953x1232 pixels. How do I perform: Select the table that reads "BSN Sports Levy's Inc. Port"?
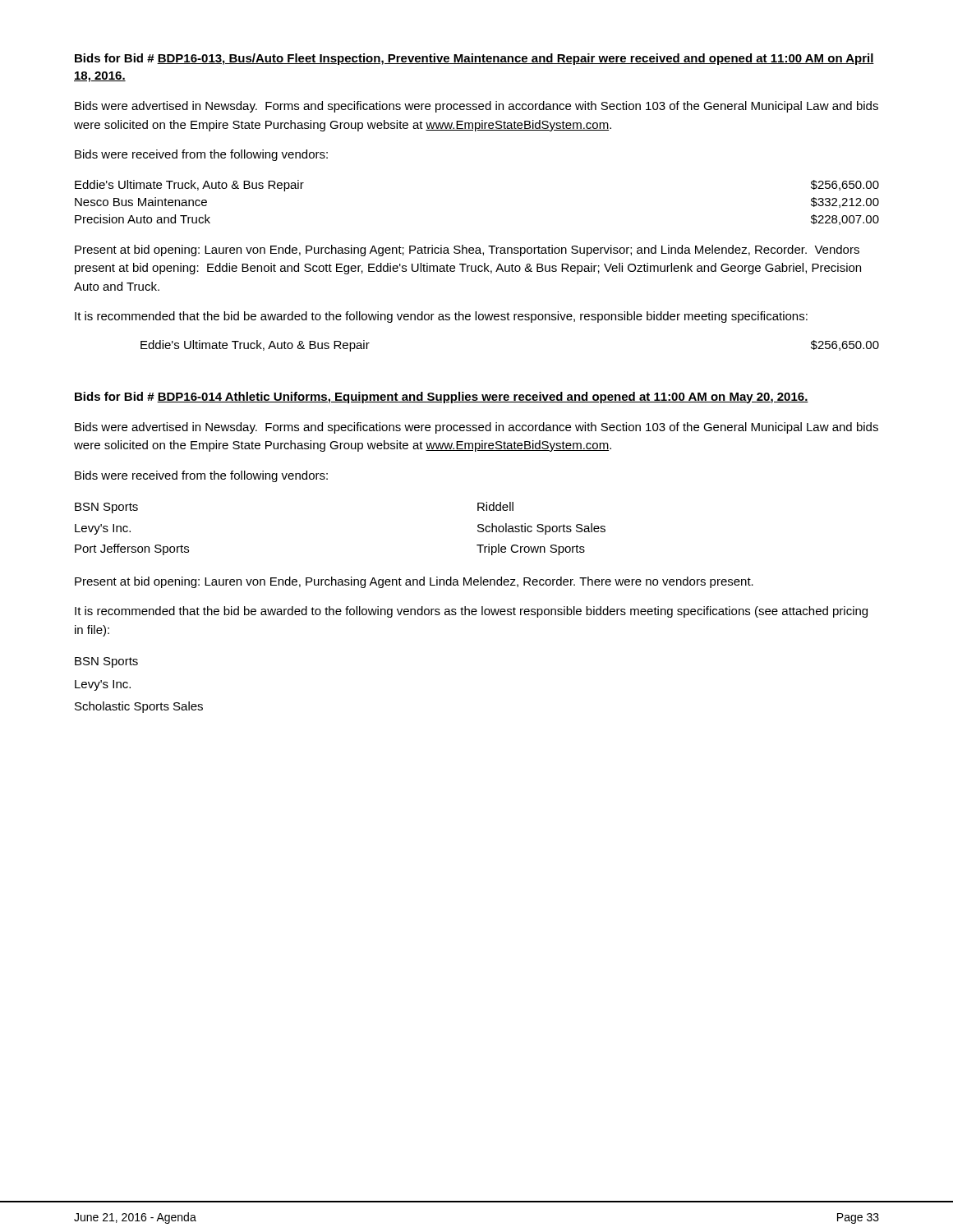(476, 528)
